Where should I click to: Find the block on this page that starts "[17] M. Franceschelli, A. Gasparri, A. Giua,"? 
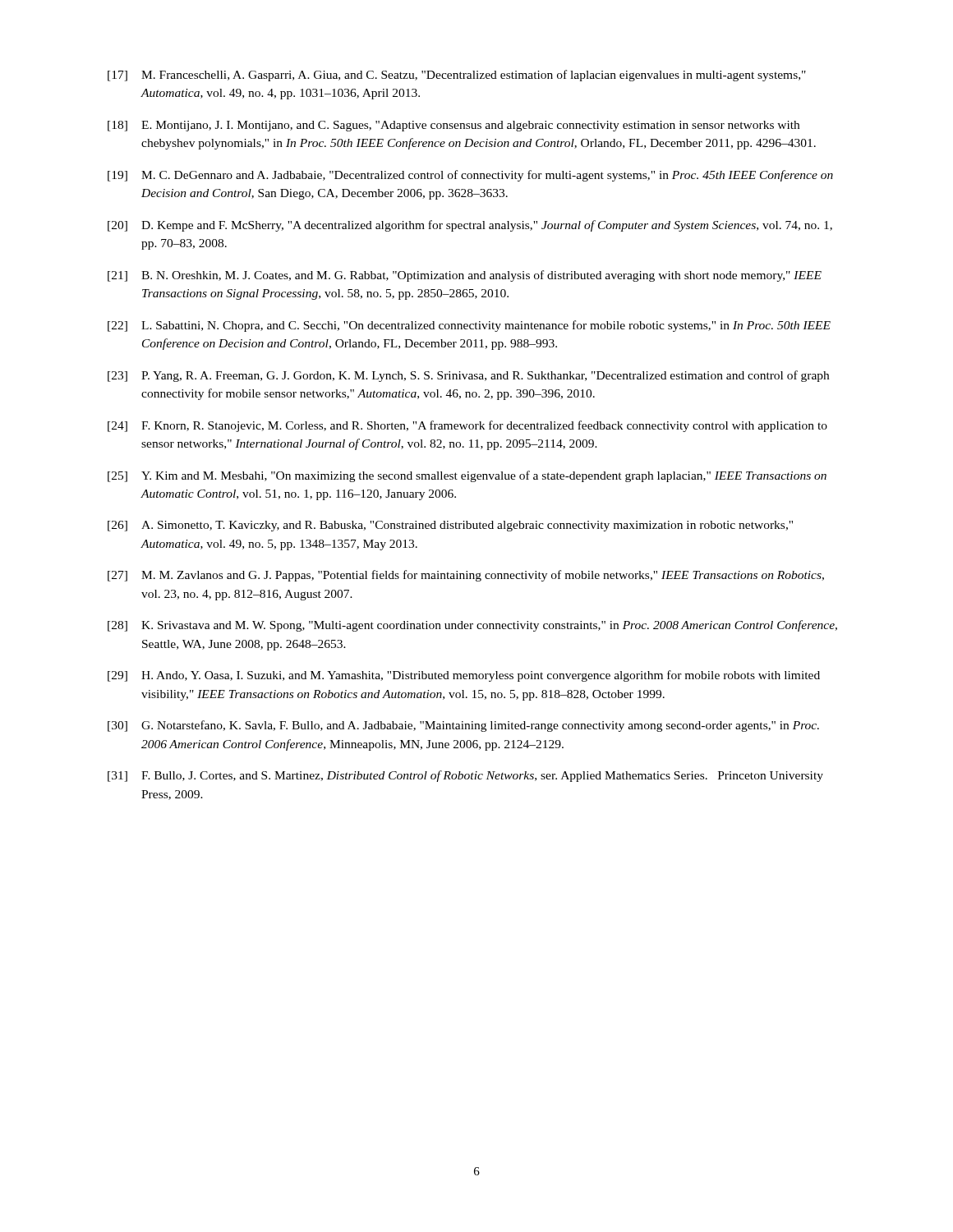pos(476,84)
